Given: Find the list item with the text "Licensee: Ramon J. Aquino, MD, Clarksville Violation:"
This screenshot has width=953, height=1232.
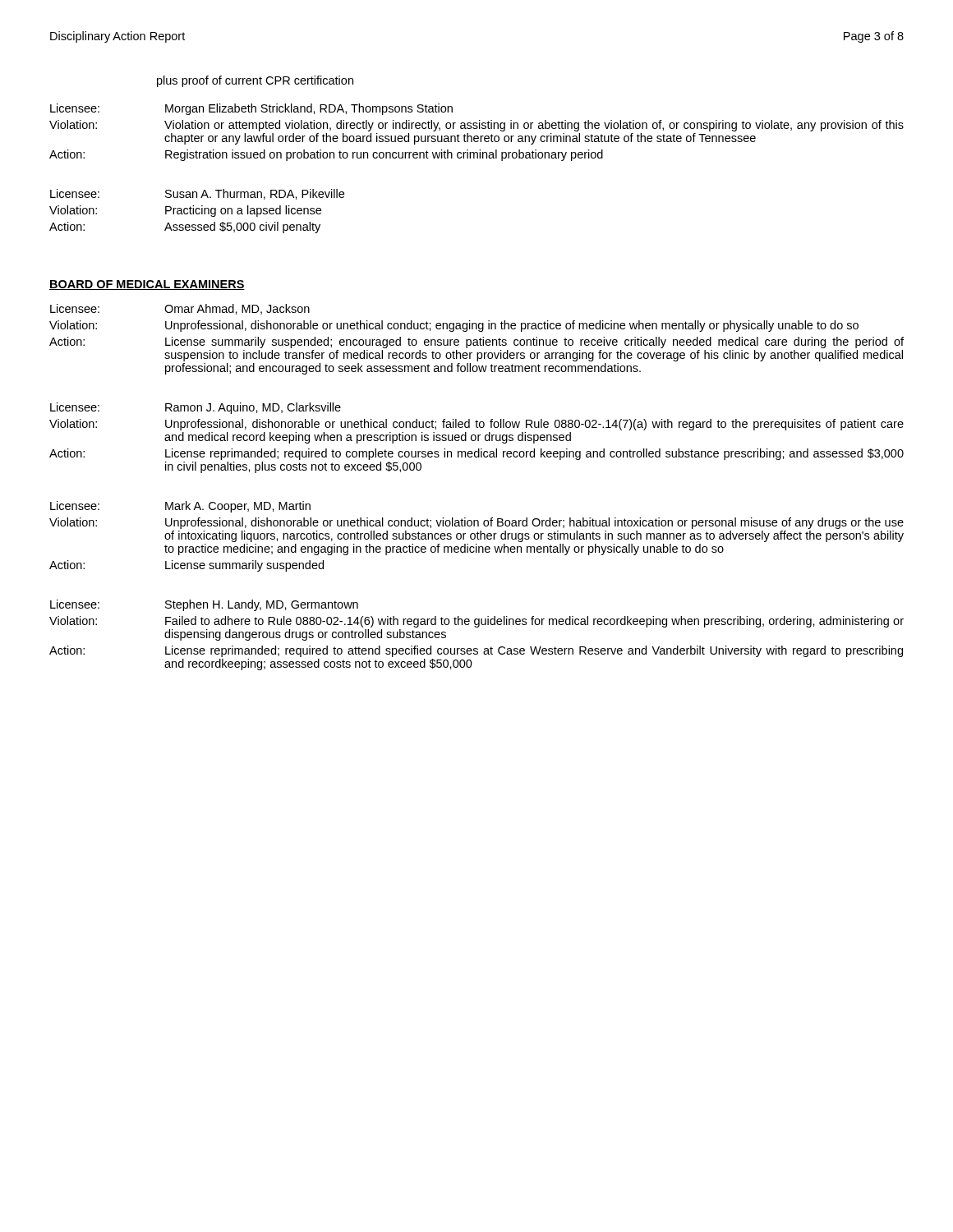Looking at the screenshot, I should [476, 439].
